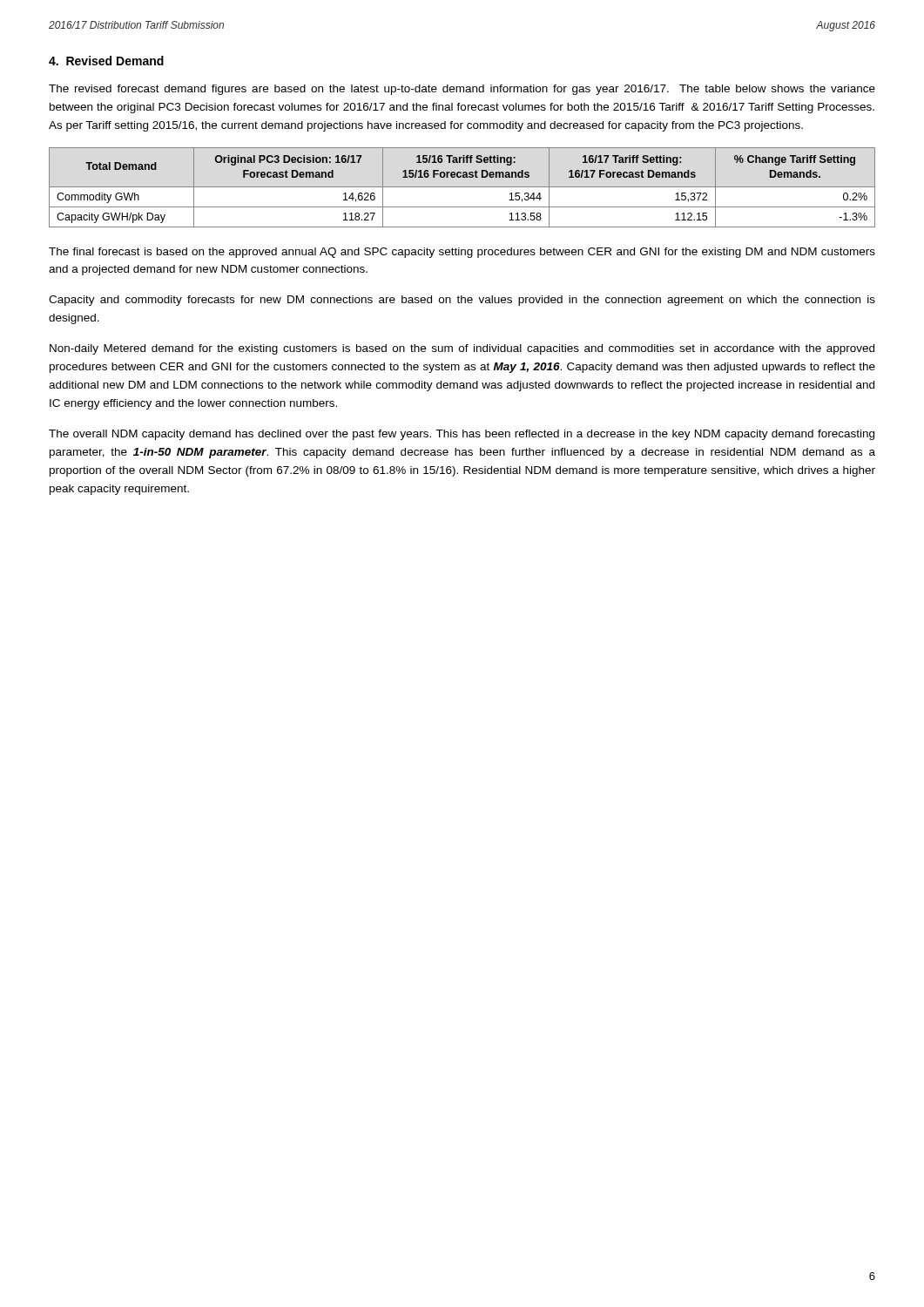
Task: Find the block starting "The overall NDM capacity demand has declined over"
Action: (x=462, y=461)
